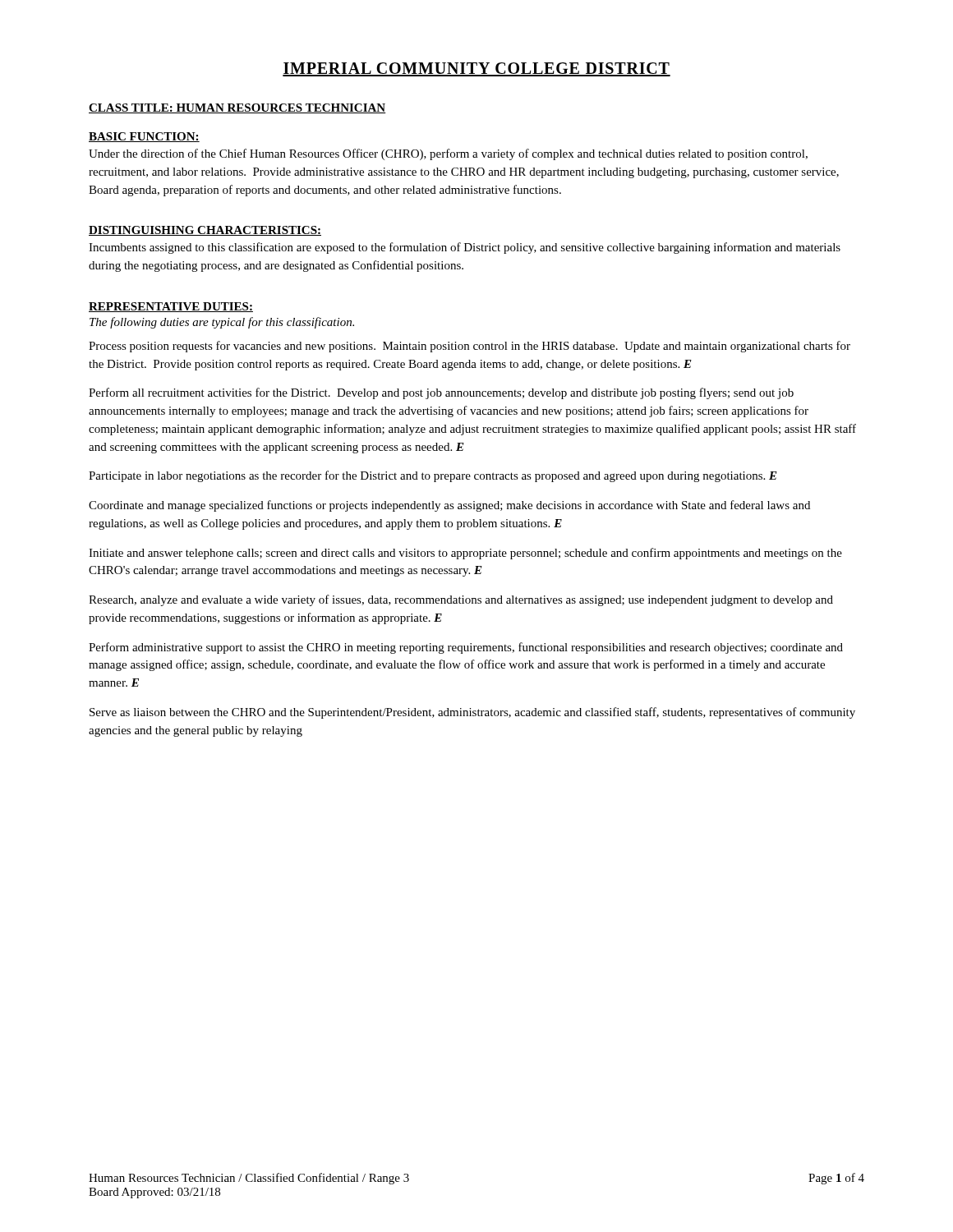
Task: Locate the passage starting "BASIC FUNCTION:"
Action: [x=144, y=136]
